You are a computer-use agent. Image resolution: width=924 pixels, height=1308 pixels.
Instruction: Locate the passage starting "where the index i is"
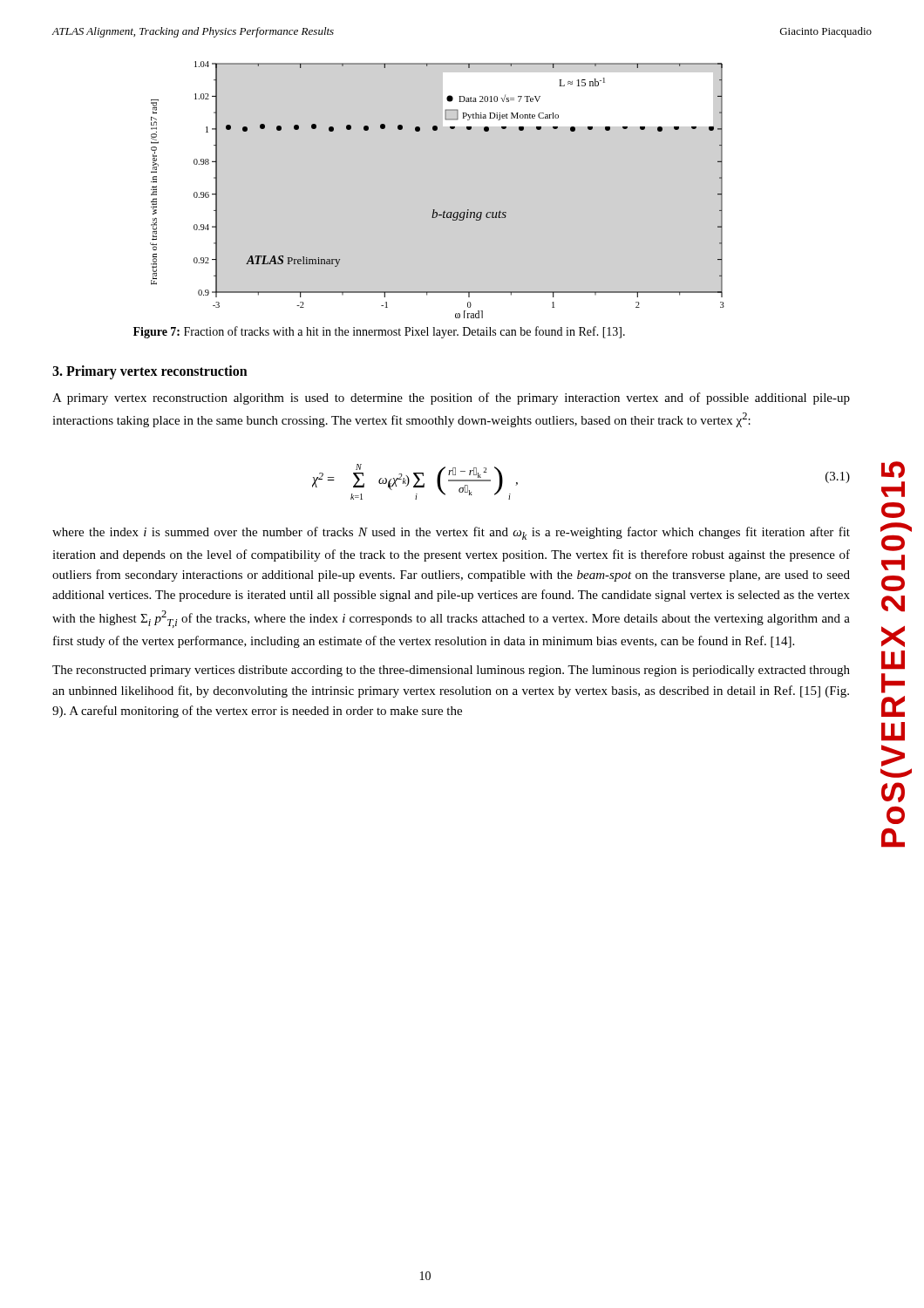click(451, 586)
